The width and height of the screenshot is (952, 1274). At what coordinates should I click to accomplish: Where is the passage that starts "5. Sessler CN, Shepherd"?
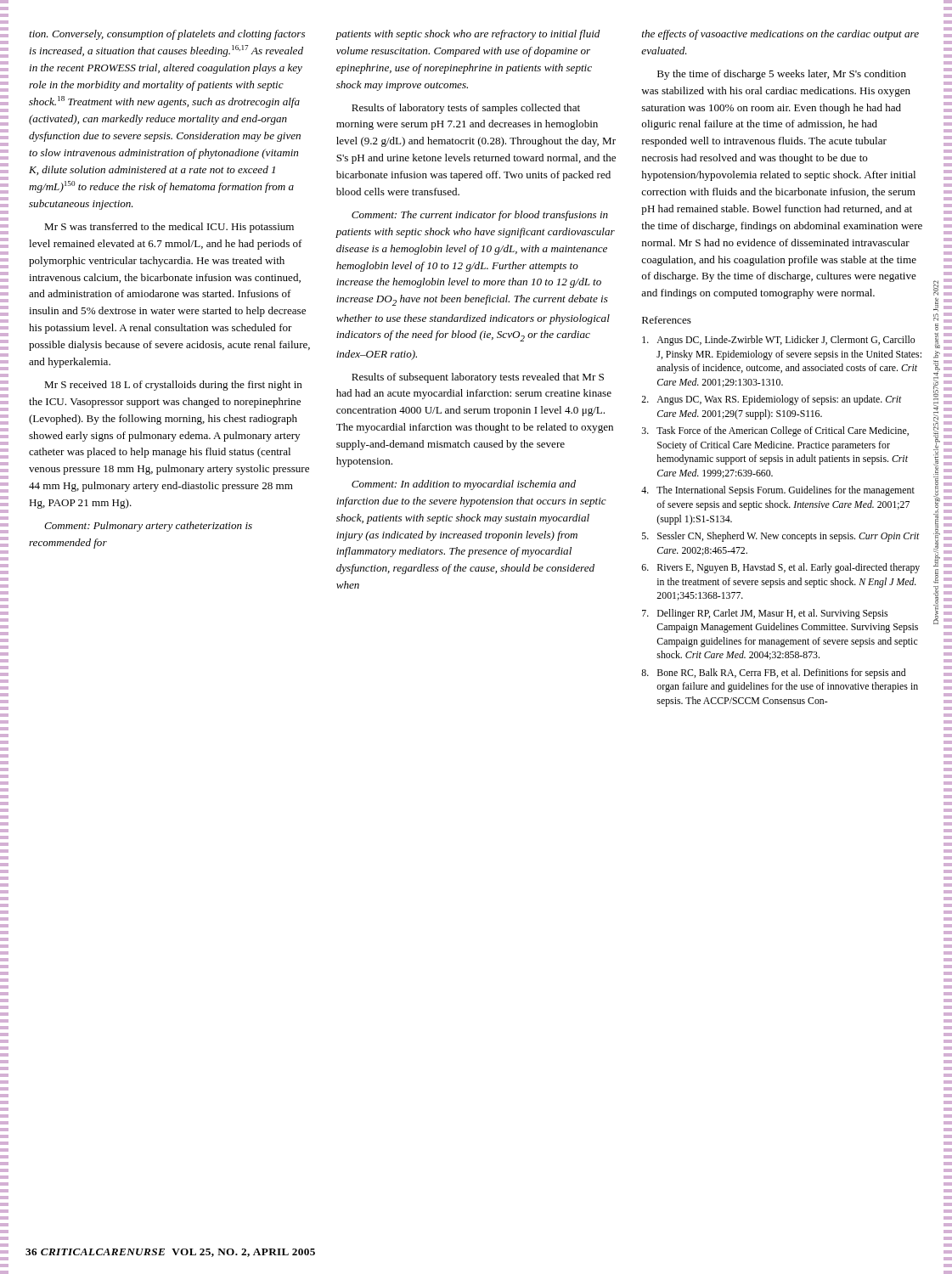(782, 543)
